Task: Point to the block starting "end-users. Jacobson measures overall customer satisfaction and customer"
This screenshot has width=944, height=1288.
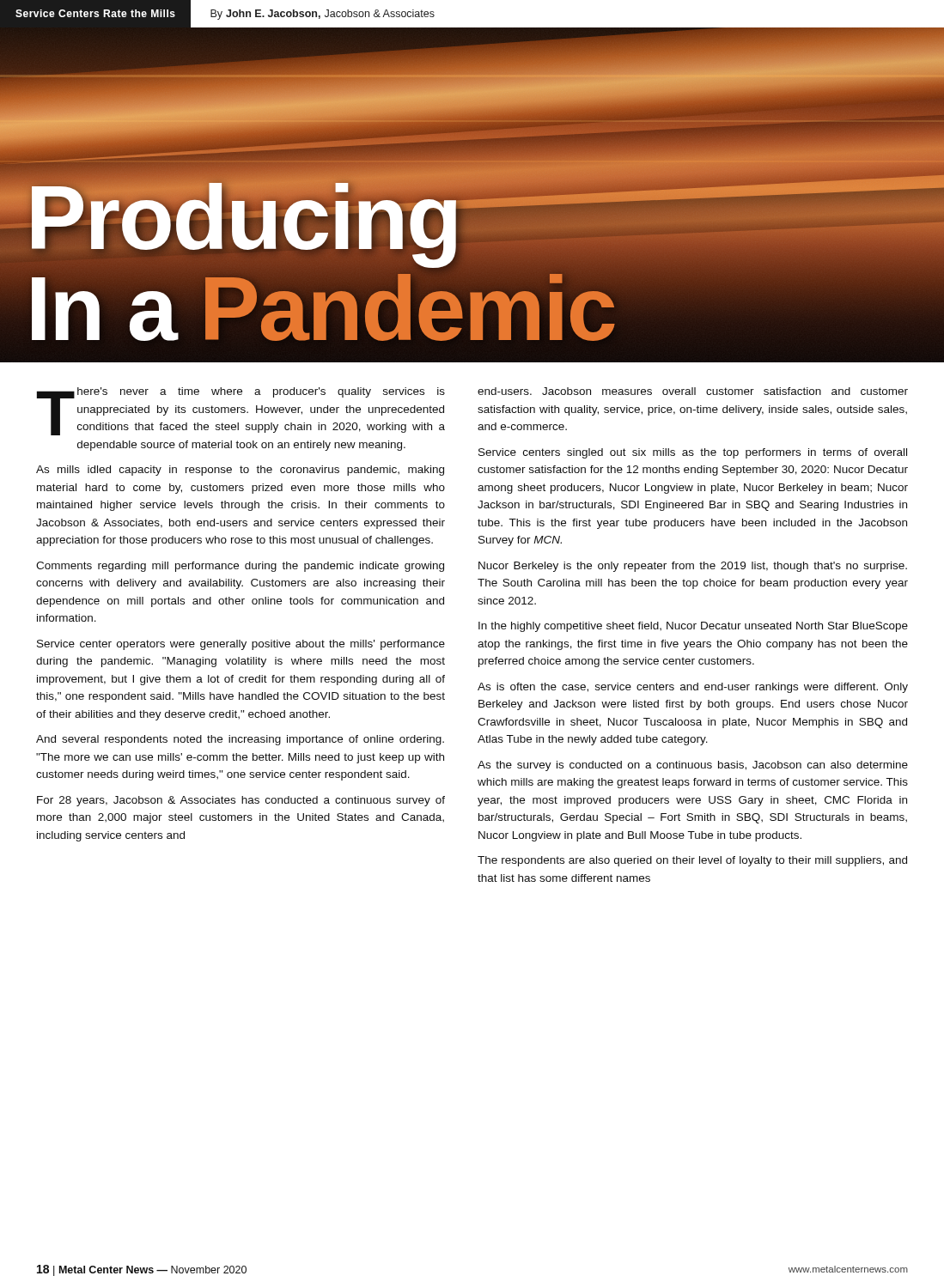Action: click(693, 635)
